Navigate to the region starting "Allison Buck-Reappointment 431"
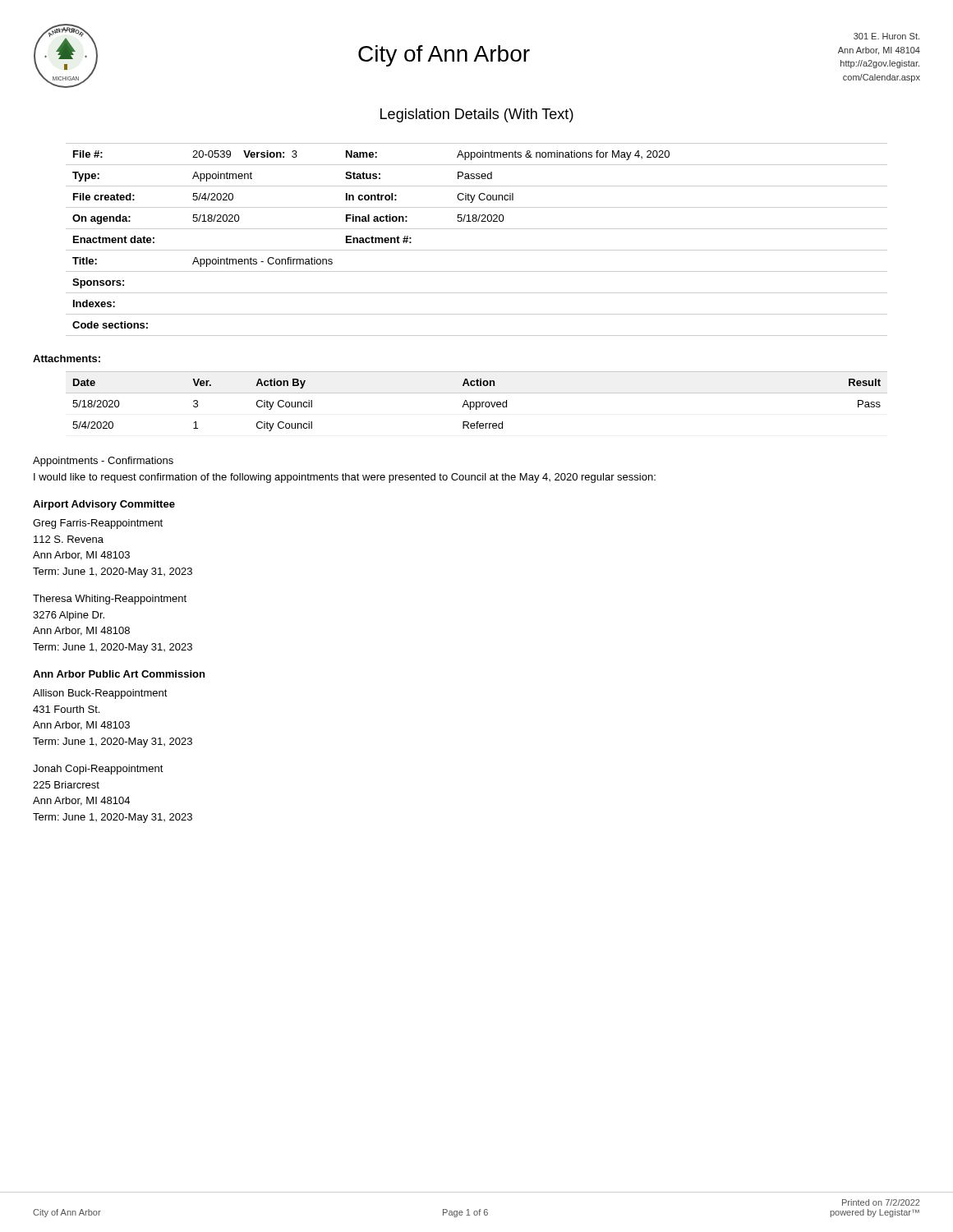 (x=113, y=717)
